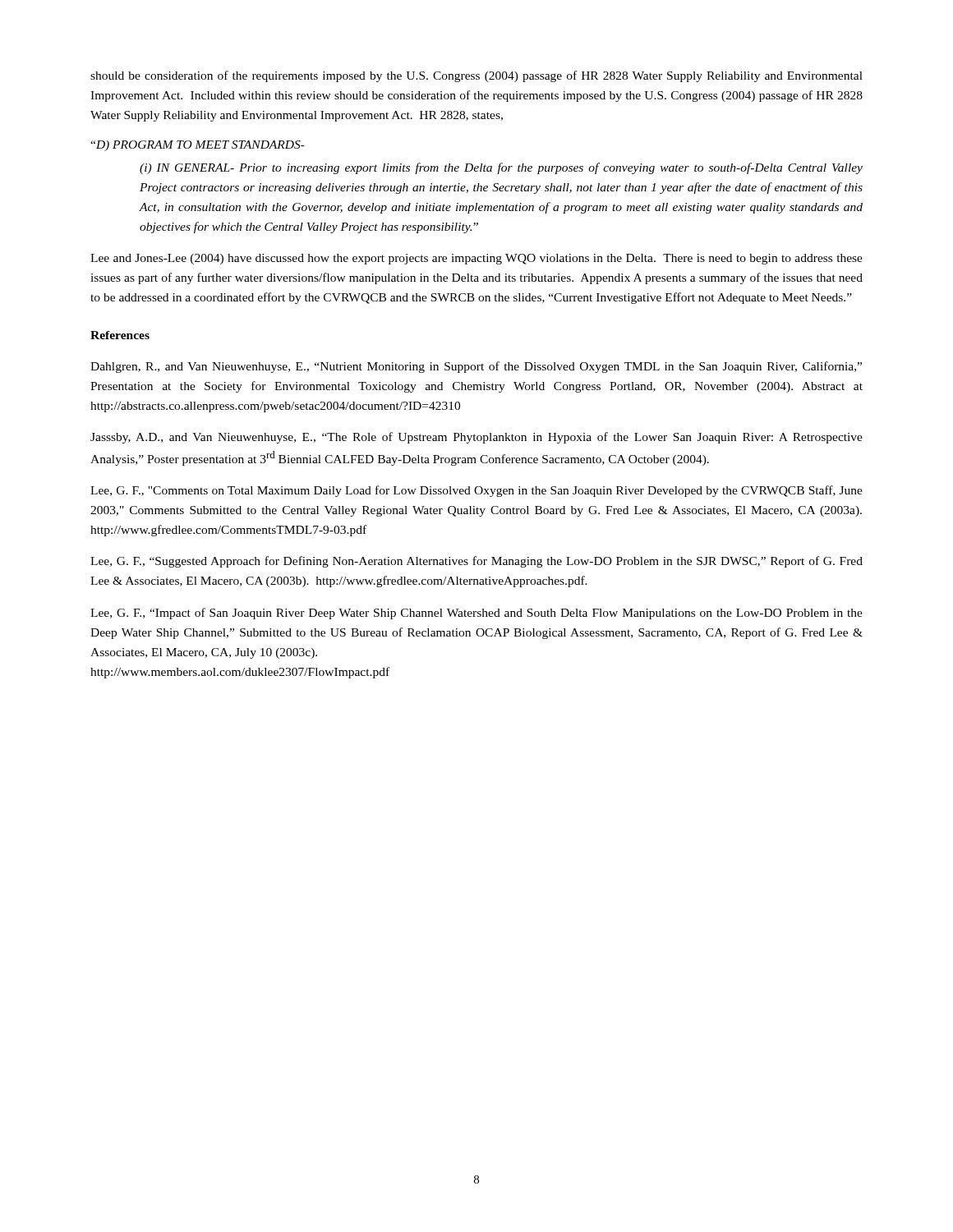The image size is (953, 1232).
Task: Locate the text block with the text "should be consideration of the requirements imposed by"
Action: (476, 95)
